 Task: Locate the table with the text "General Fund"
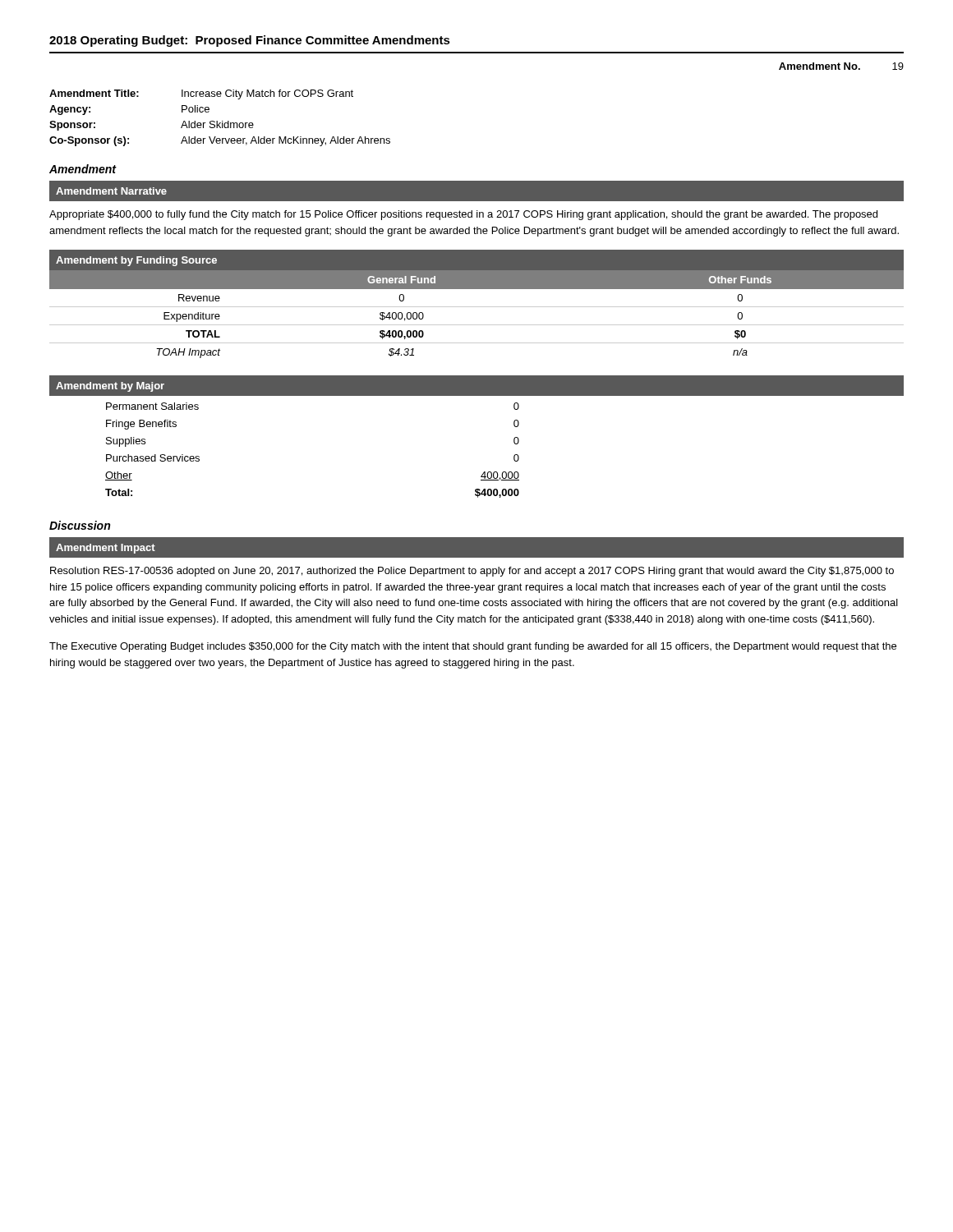(476, 305)
